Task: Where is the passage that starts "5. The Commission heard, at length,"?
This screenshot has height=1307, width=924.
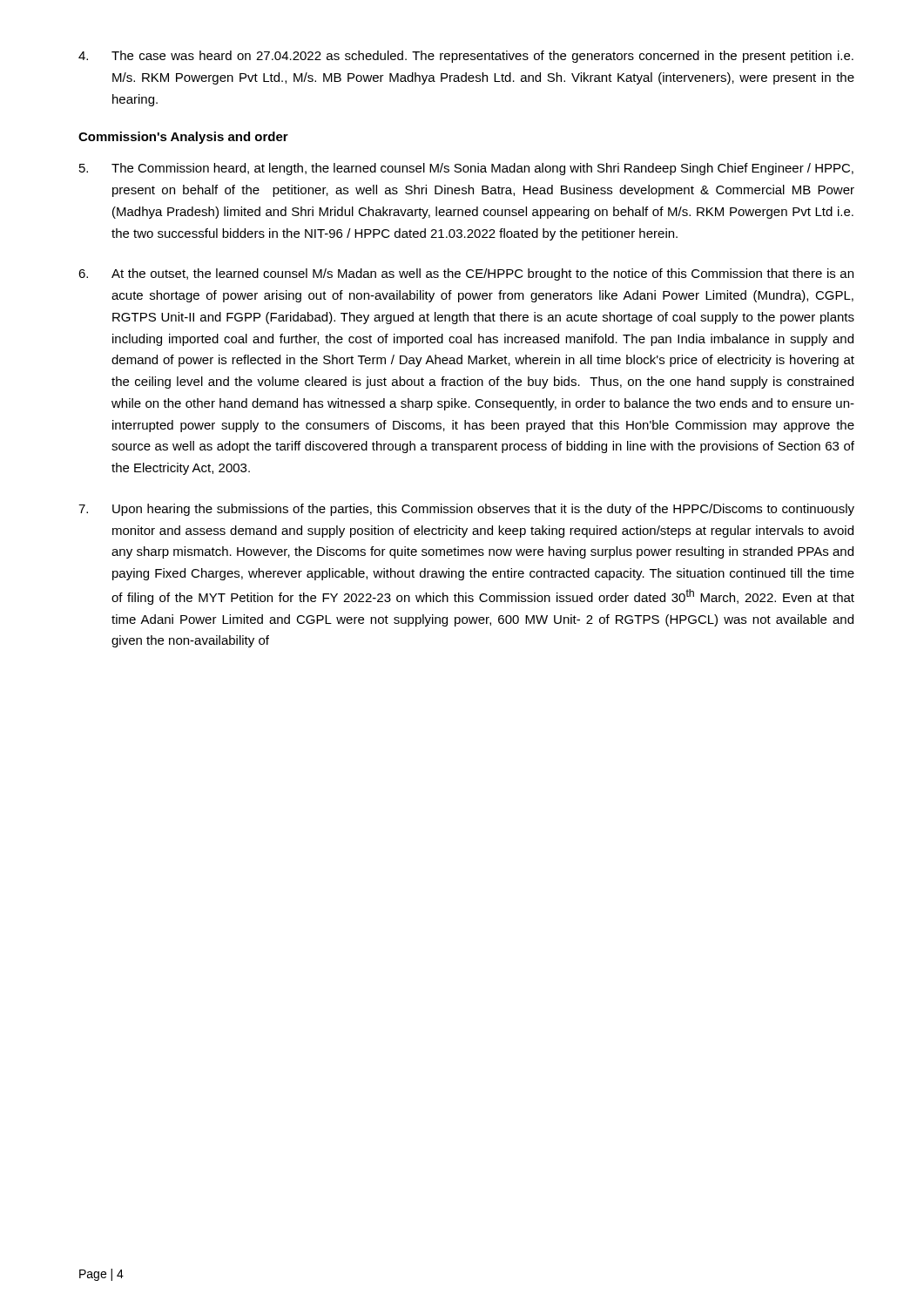Action: click(x=466, y=201)
